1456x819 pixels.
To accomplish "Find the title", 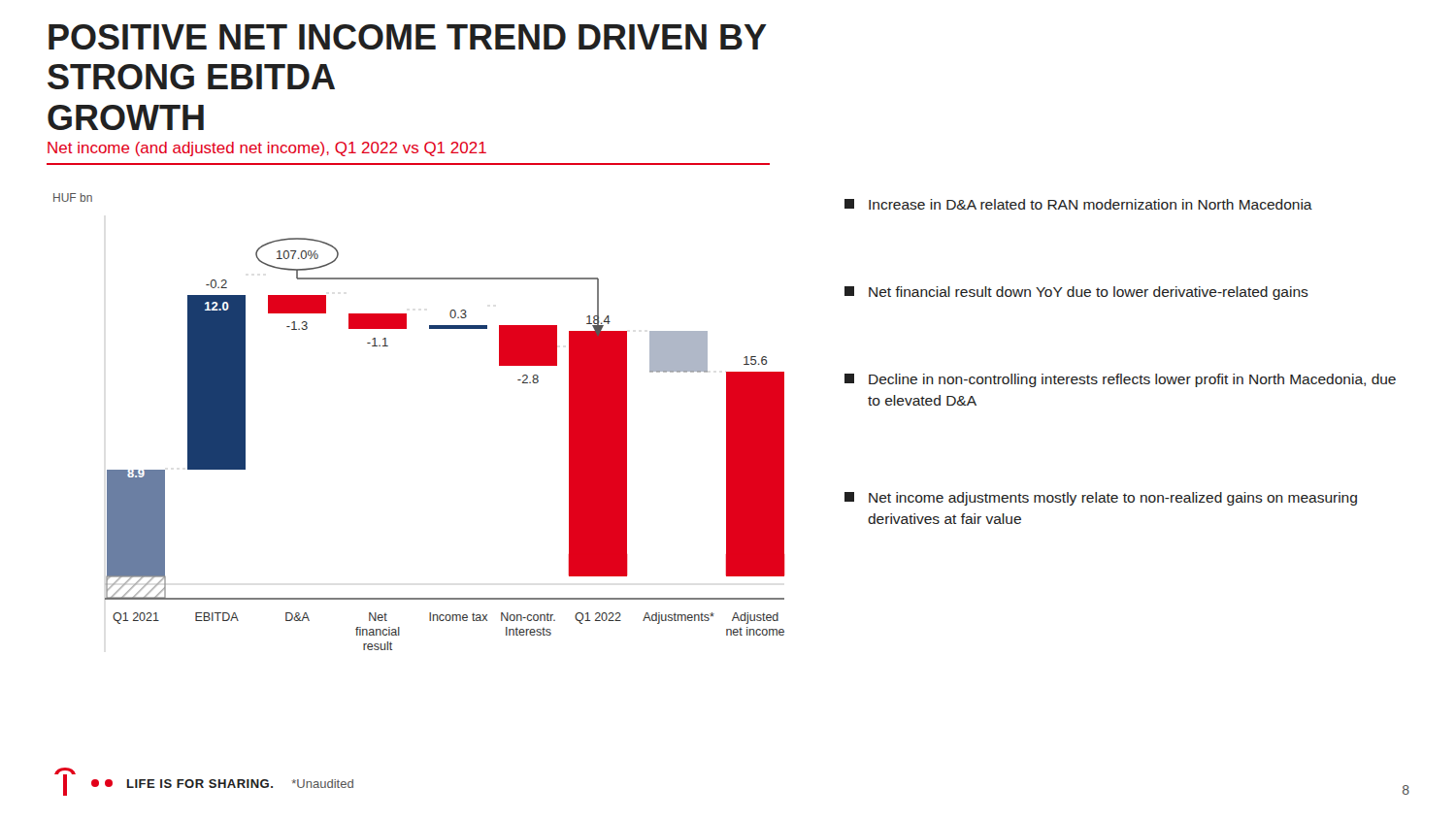I will (x=406, y=78).
